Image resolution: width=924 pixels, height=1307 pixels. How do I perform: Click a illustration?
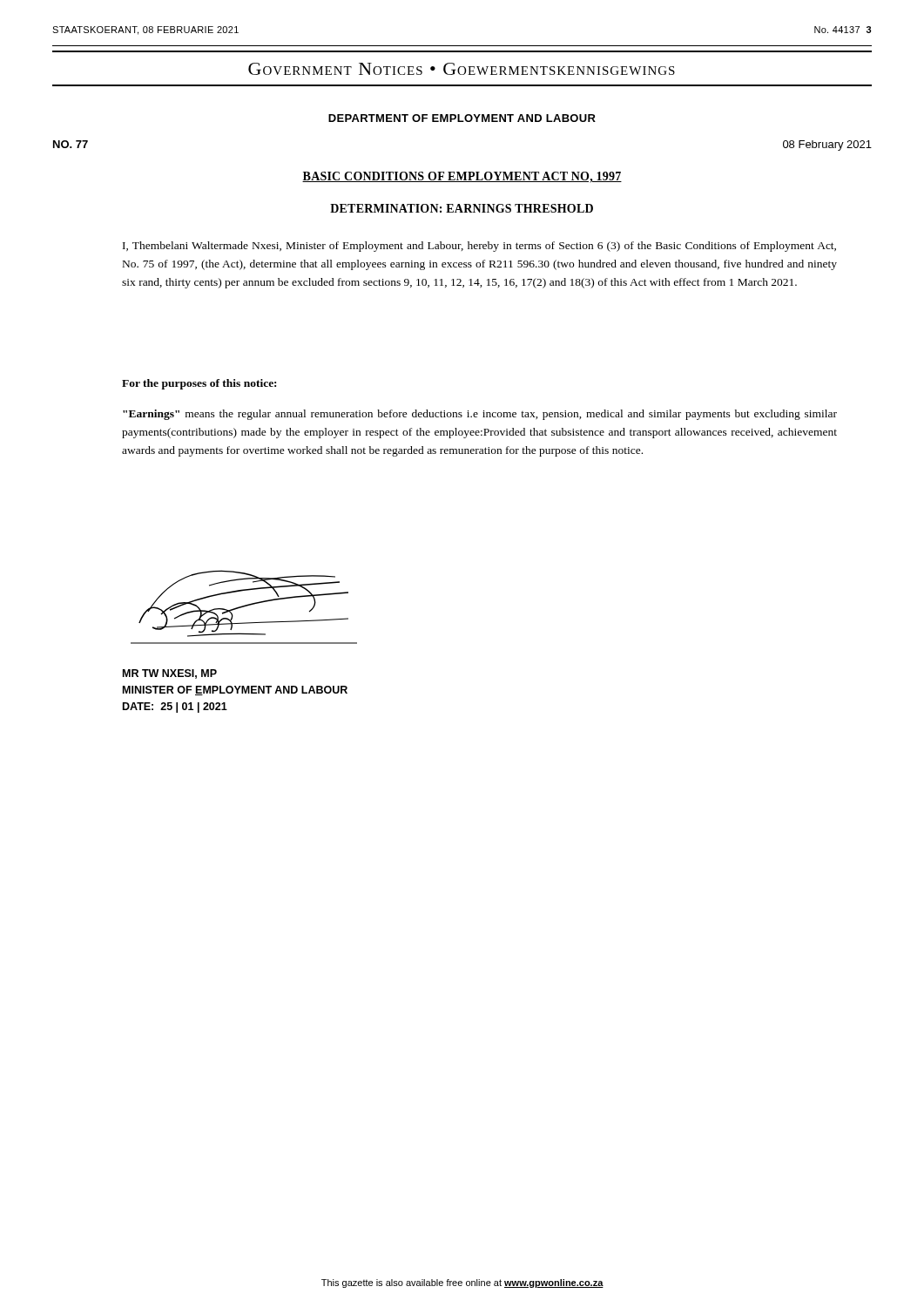(x=253, y=601)
